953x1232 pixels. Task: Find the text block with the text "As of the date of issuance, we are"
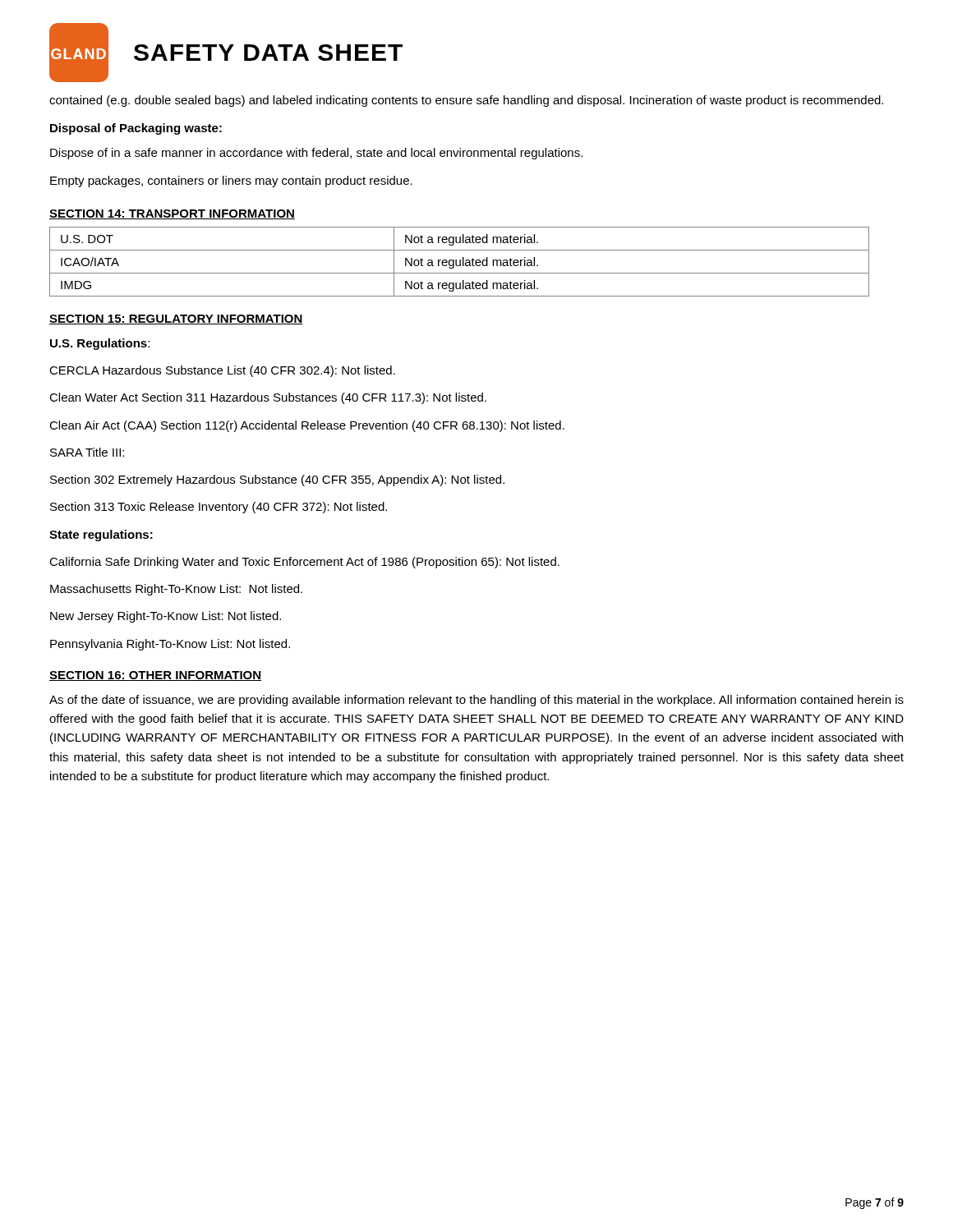tap(476, 737)
